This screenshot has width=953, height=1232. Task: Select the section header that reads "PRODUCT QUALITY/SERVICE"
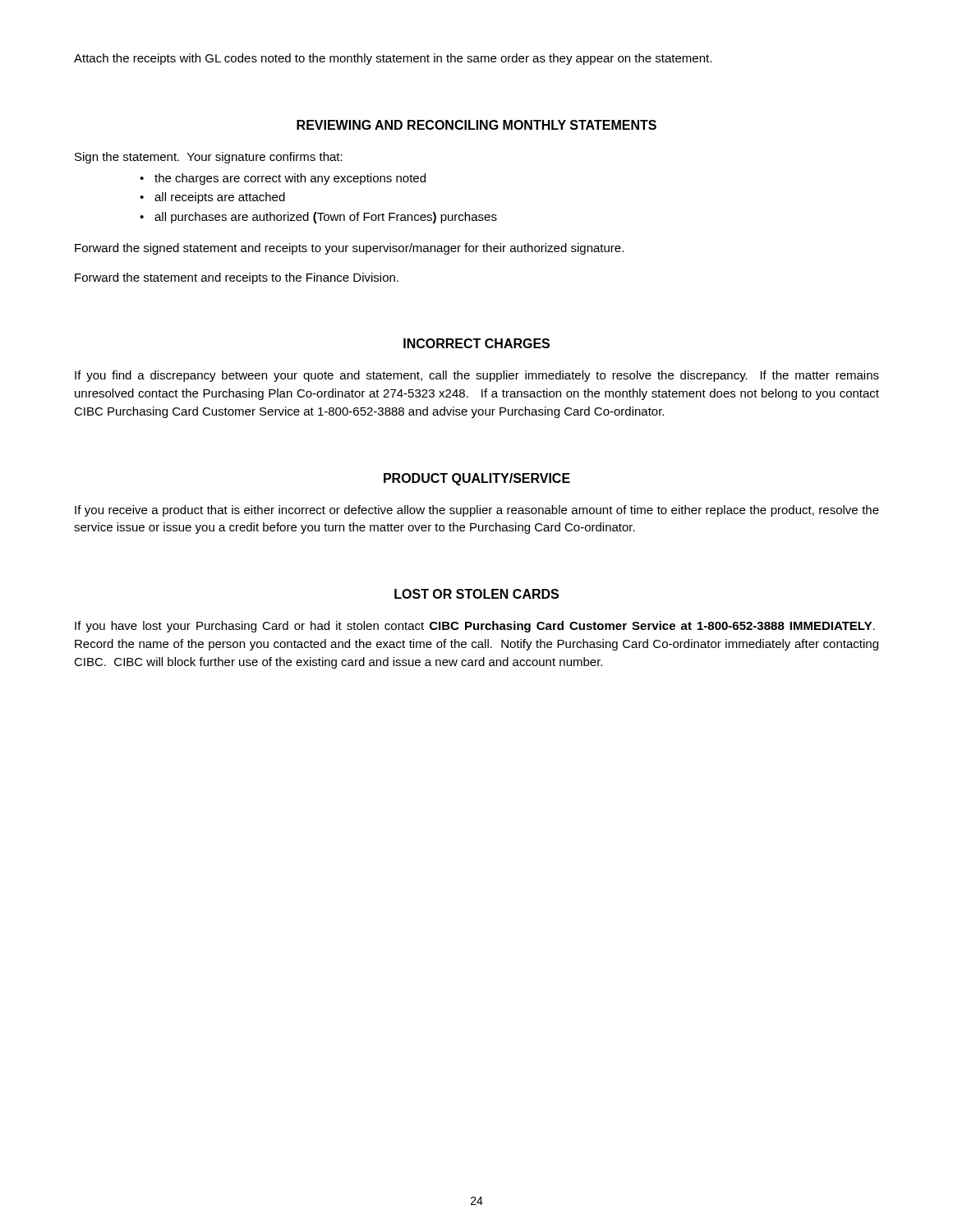pyautogui.click(x=476, y=478)
